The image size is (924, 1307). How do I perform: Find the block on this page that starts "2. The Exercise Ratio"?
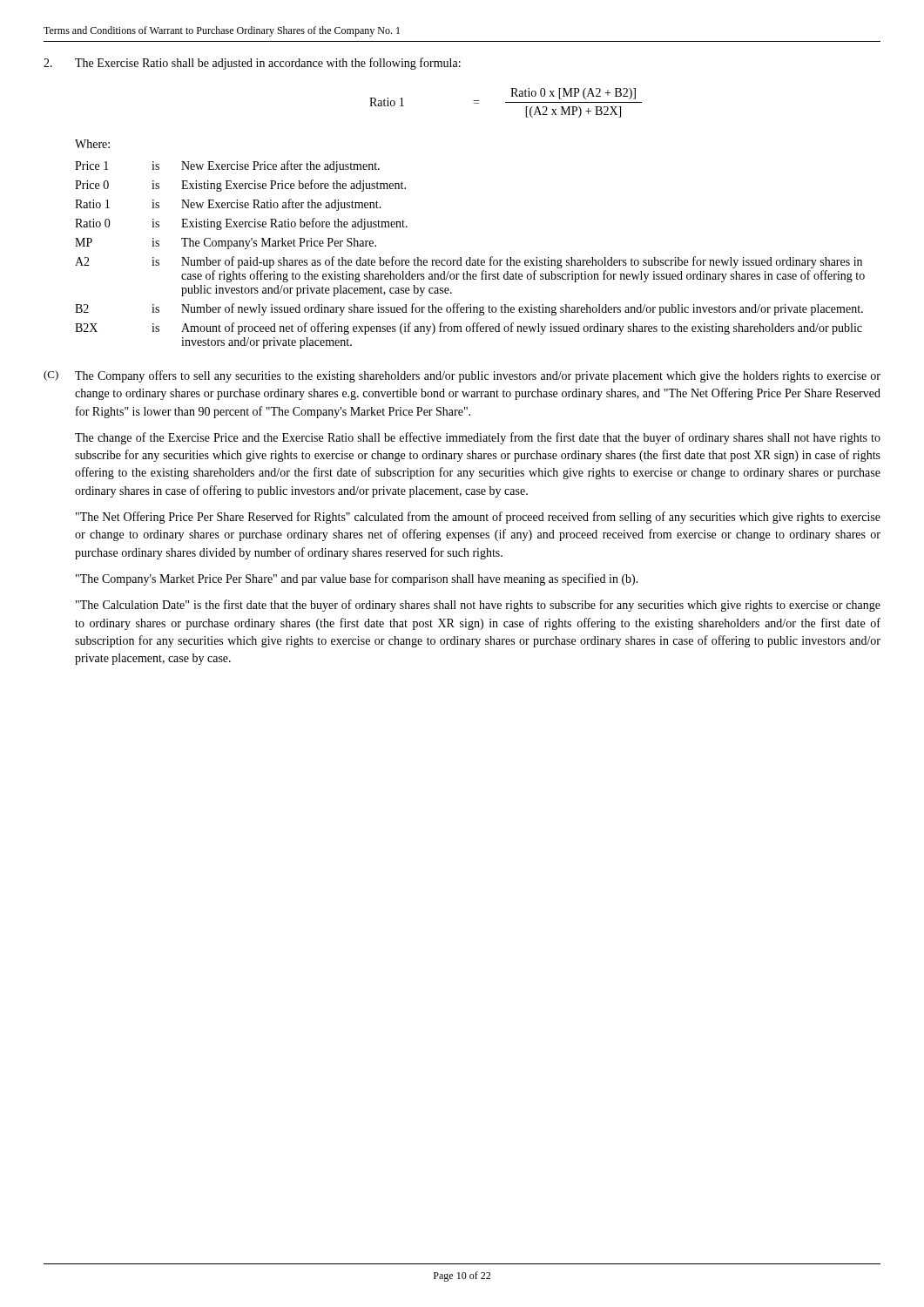pos(252,64)
